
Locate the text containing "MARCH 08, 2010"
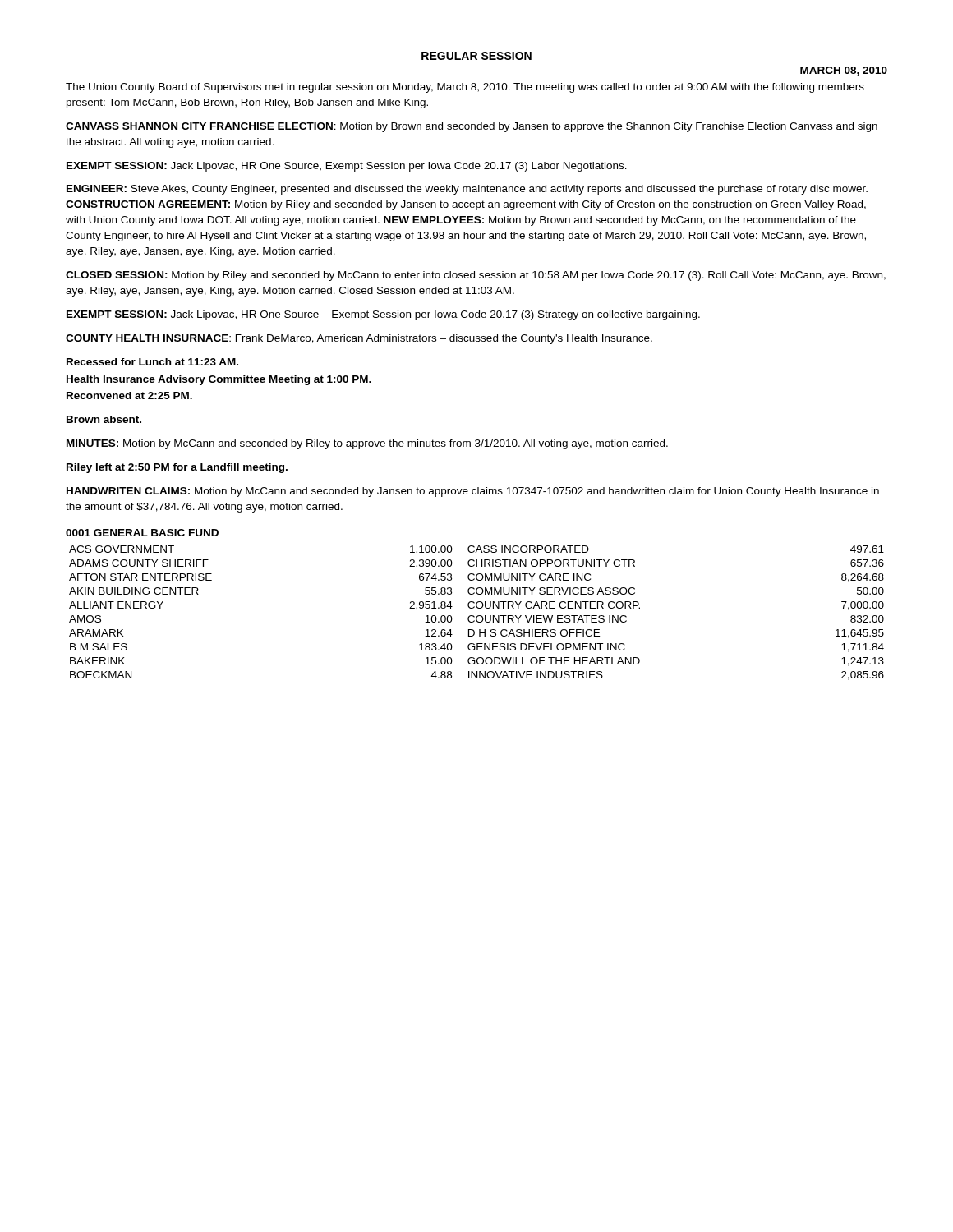pyautogui.click(x=844, y=70)
